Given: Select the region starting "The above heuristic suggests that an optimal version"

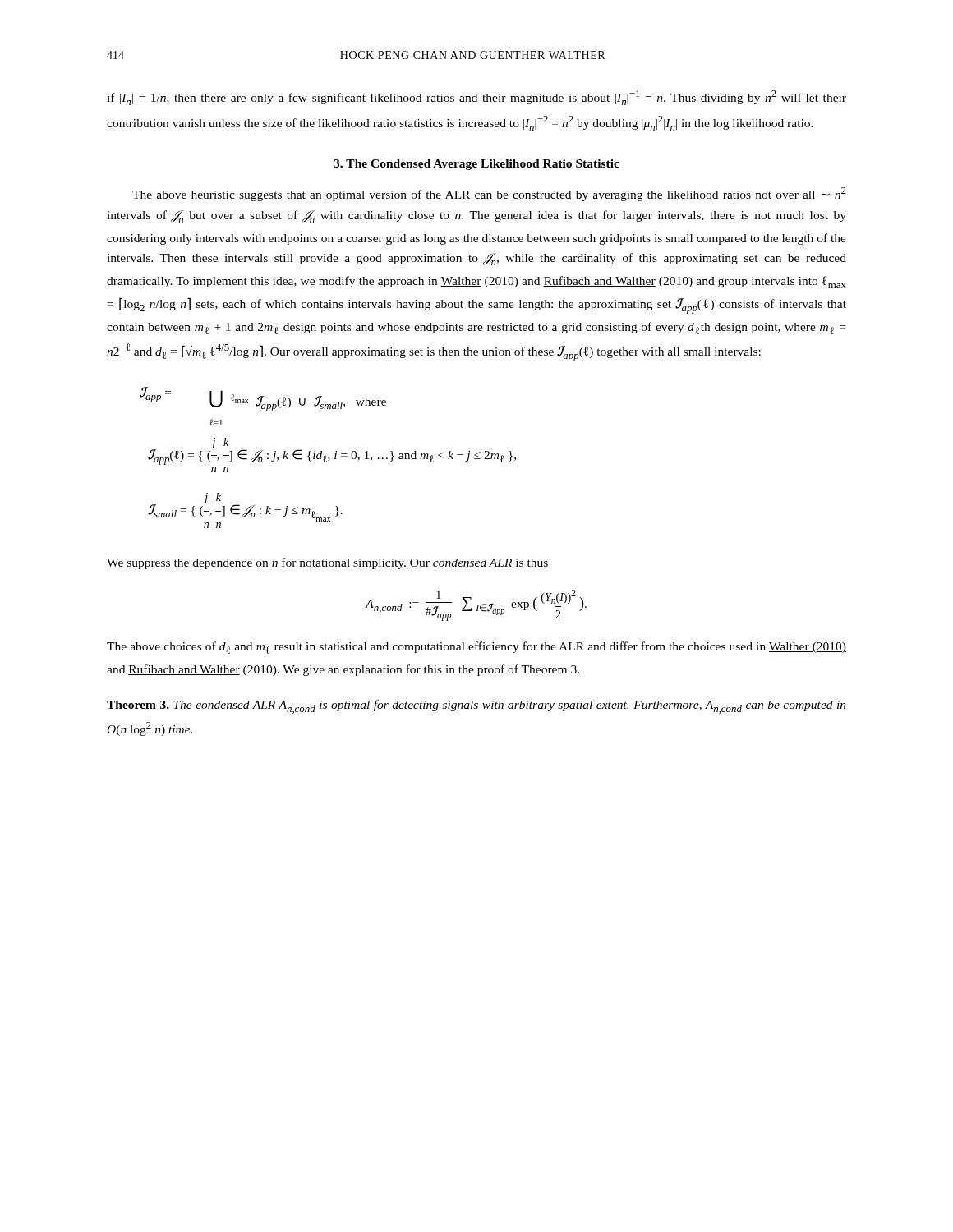Looking at the screenshot, I should [x=476, y=274].
